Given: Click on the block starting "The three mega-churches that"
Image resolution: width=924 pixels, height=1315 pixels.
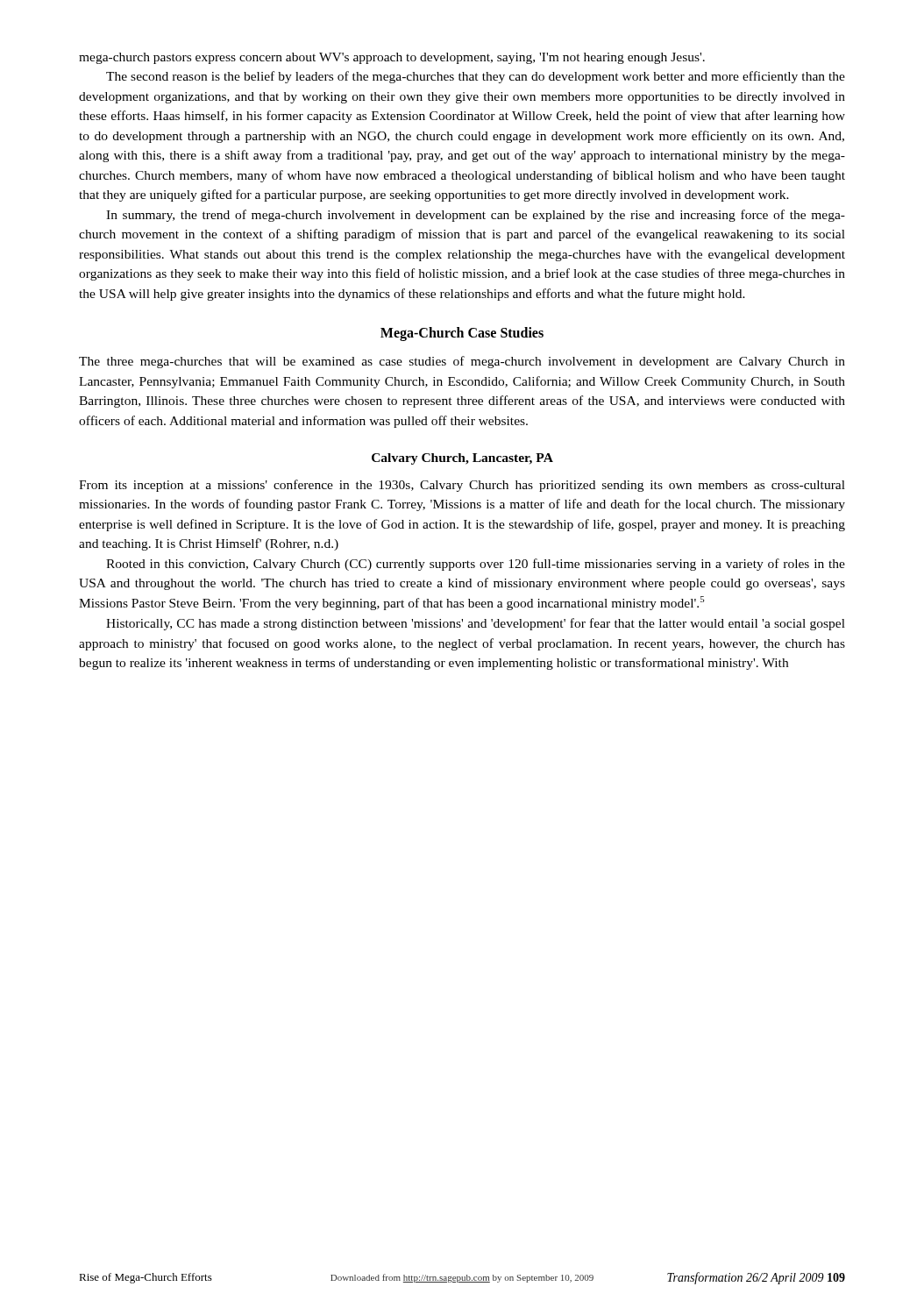Looking at the screenshot, I should coord(462,391).
